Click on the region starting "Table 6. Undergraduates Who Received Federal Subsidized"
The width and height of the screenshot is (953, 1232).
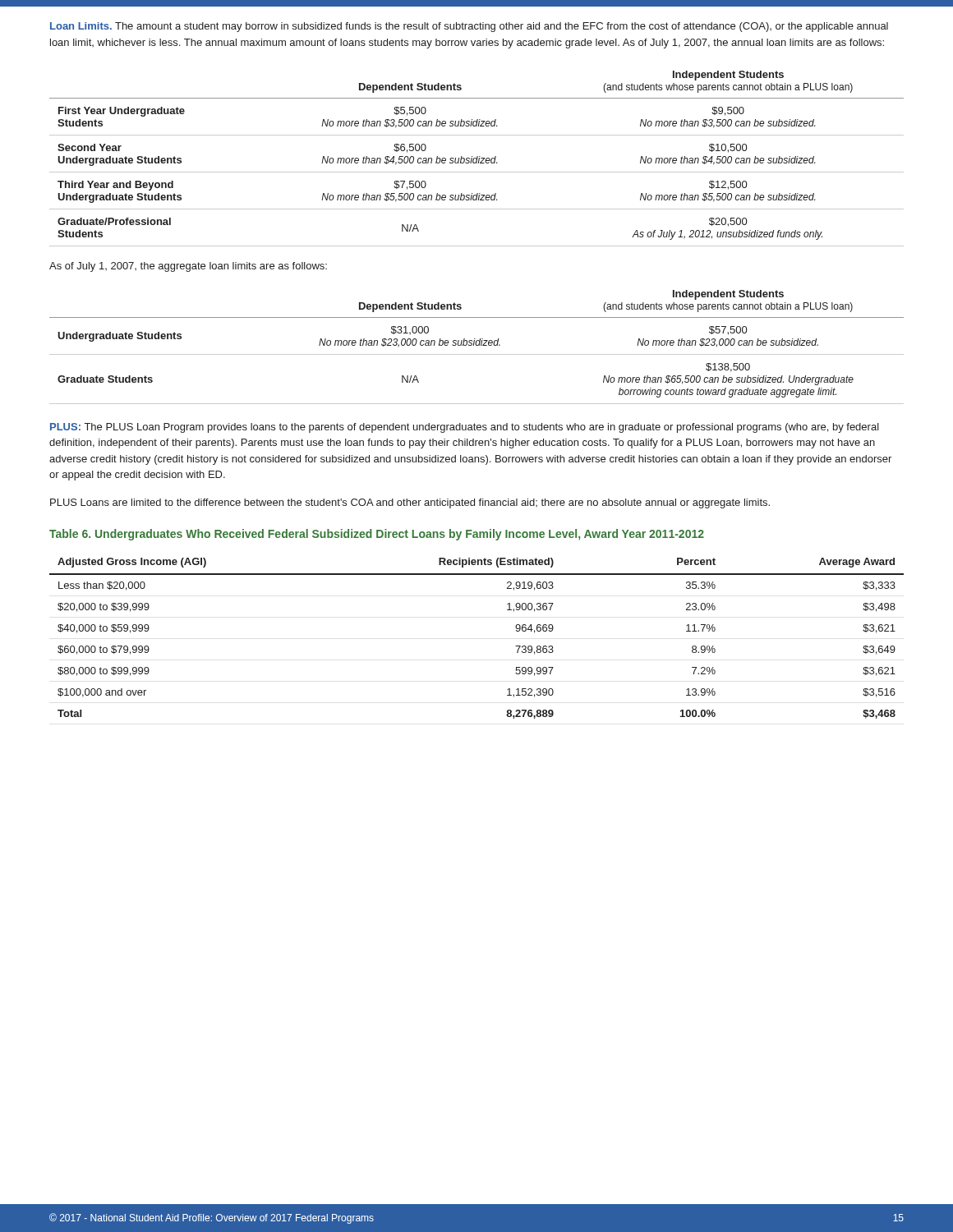[x=377, y=534]
